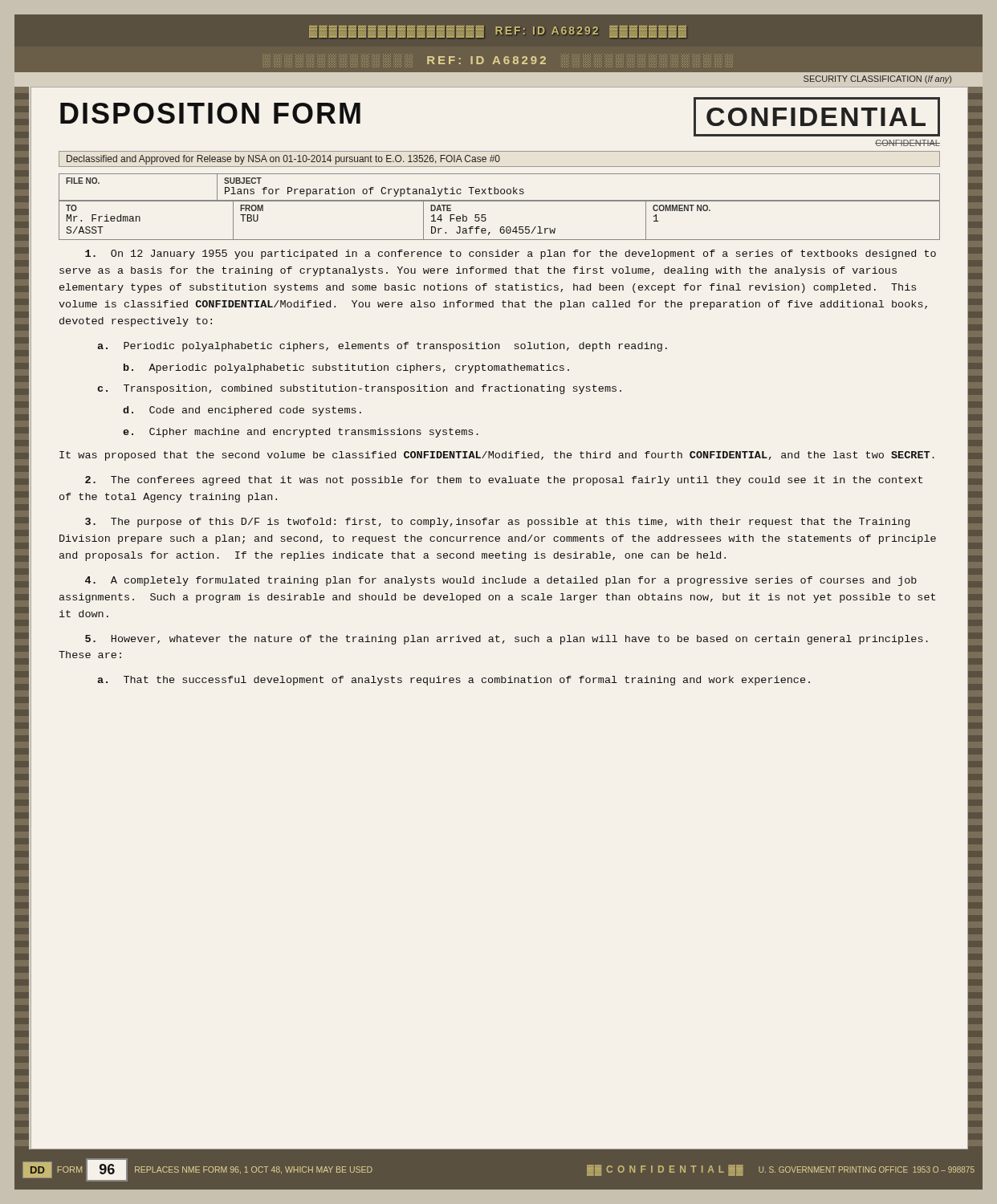
Task: Select the text block starting "A completely formulated training plan"
Action: [x=498, y=597]
